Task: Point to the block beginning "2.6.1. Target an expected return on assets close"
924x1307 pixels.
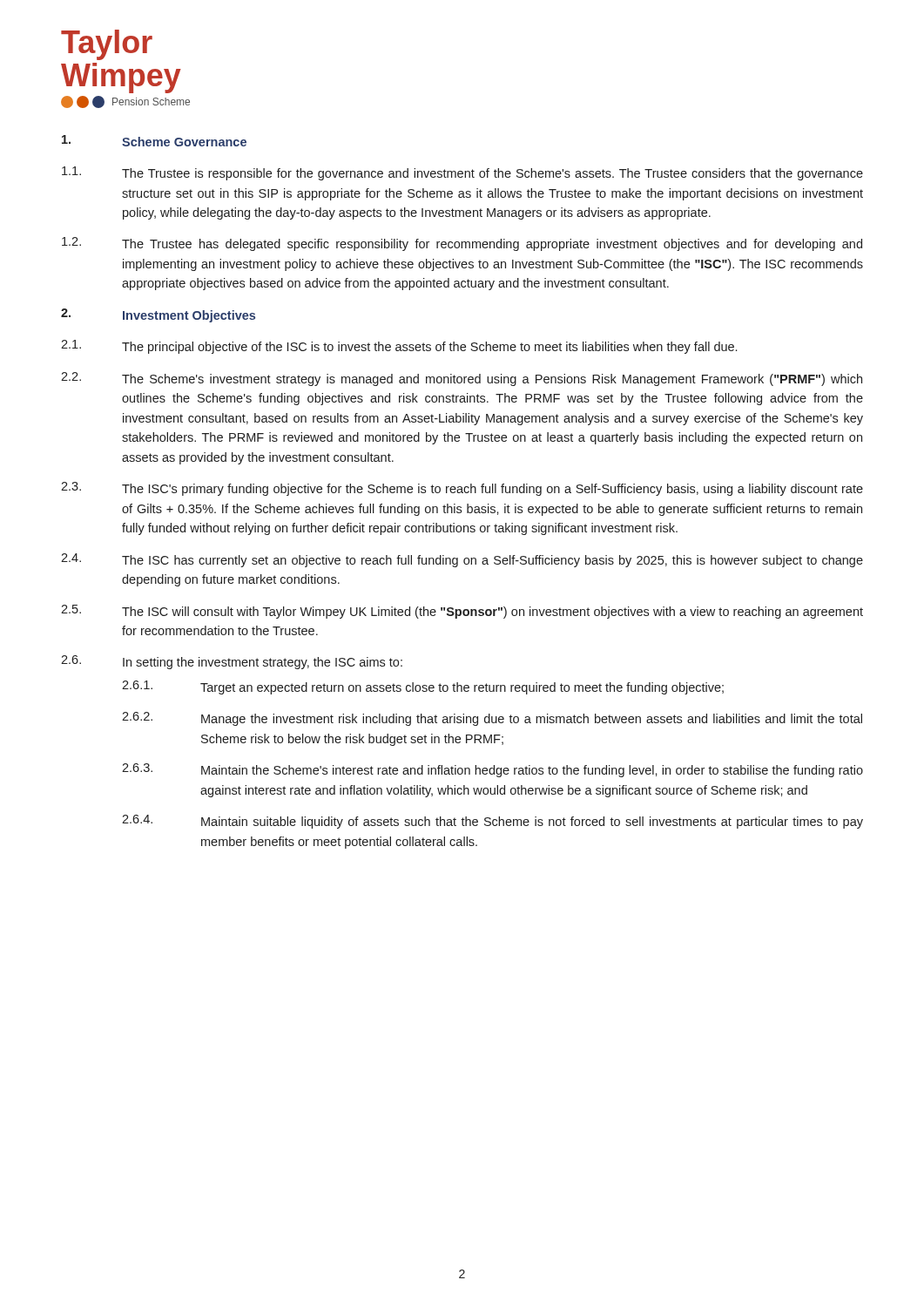Action: (492, 688)
